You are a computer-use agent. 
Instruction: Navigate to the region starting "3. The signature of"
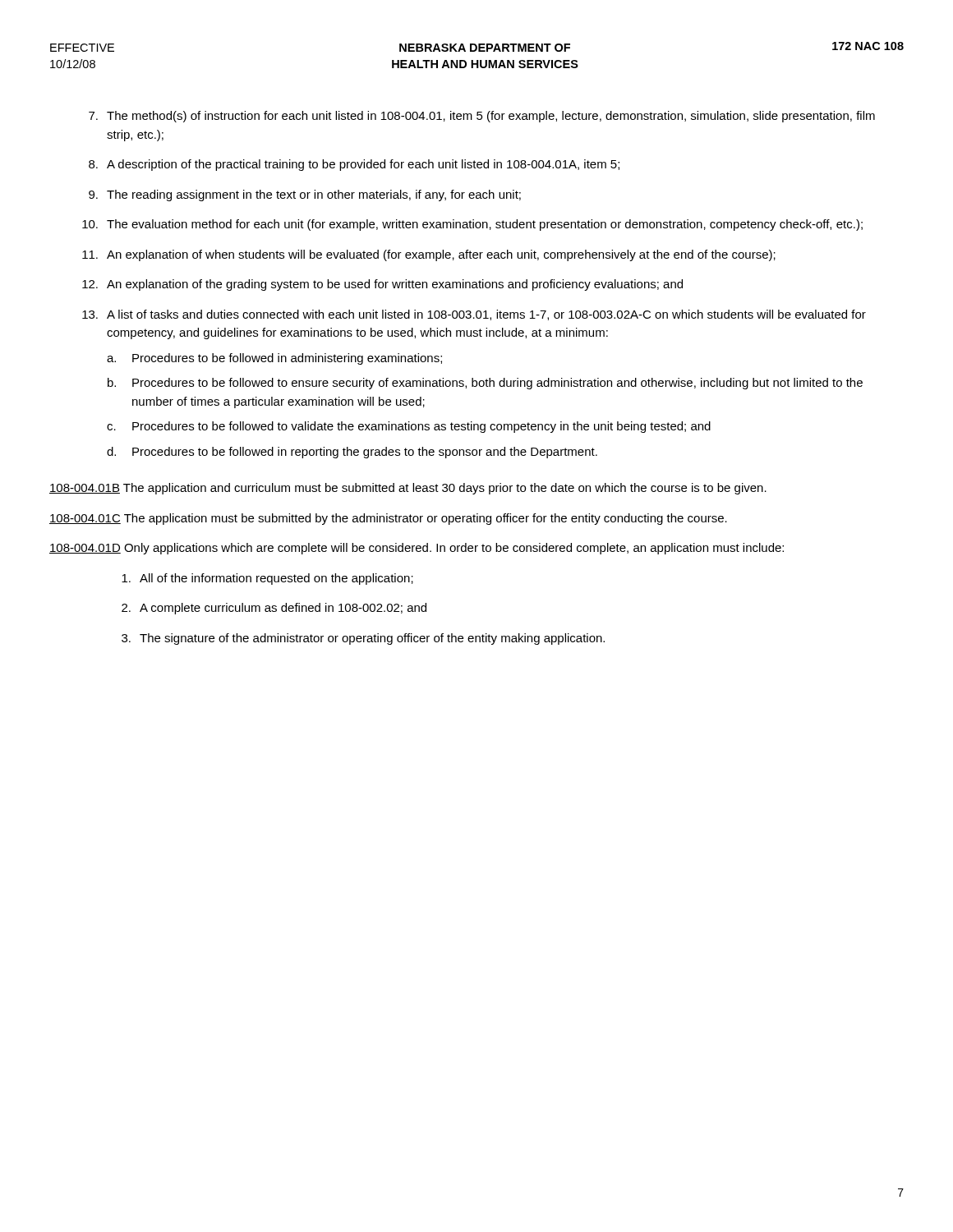(501, 638)
